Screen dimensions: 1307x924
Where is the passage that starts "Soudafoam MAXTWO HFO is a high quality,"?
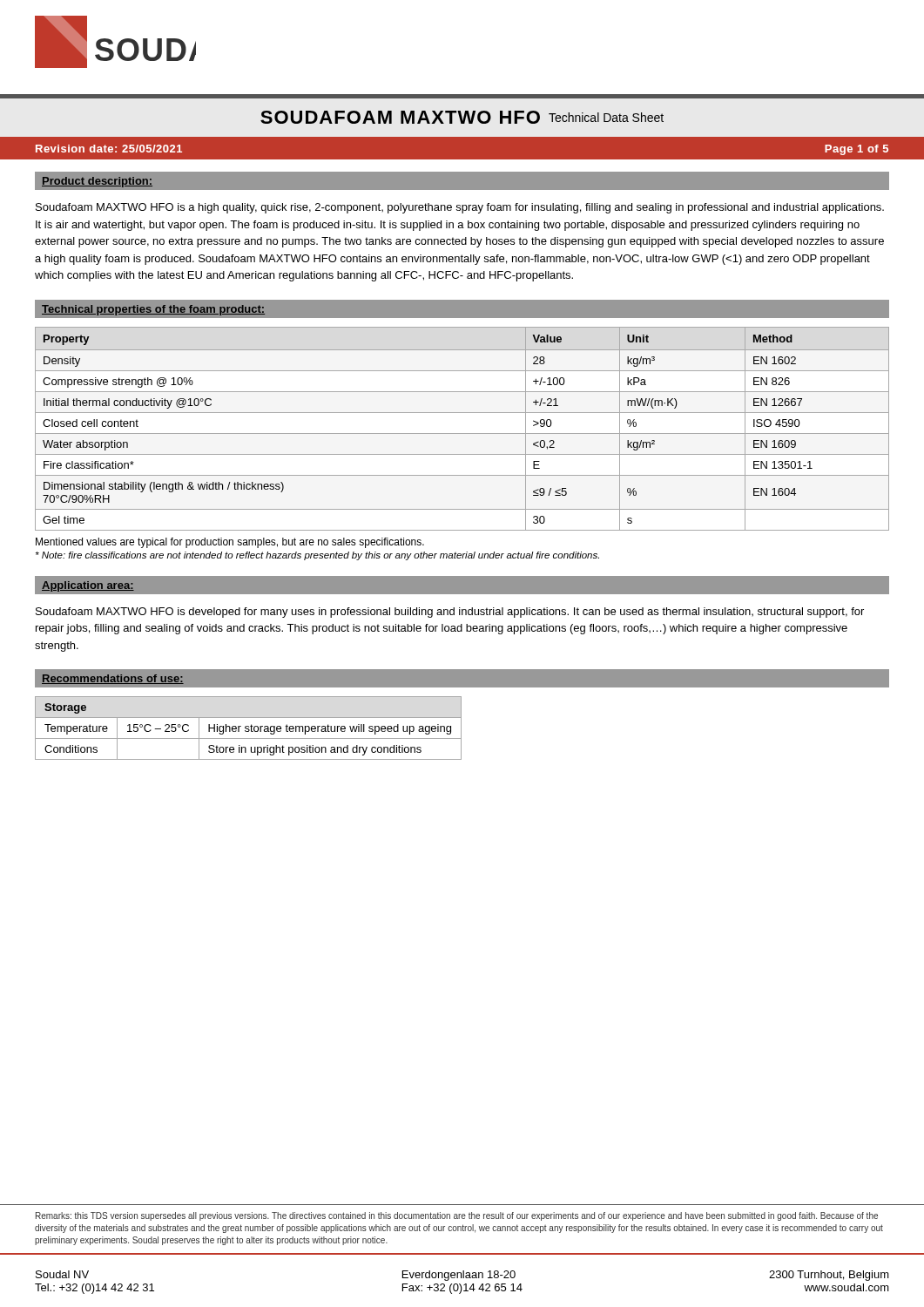tap(460, 241)
